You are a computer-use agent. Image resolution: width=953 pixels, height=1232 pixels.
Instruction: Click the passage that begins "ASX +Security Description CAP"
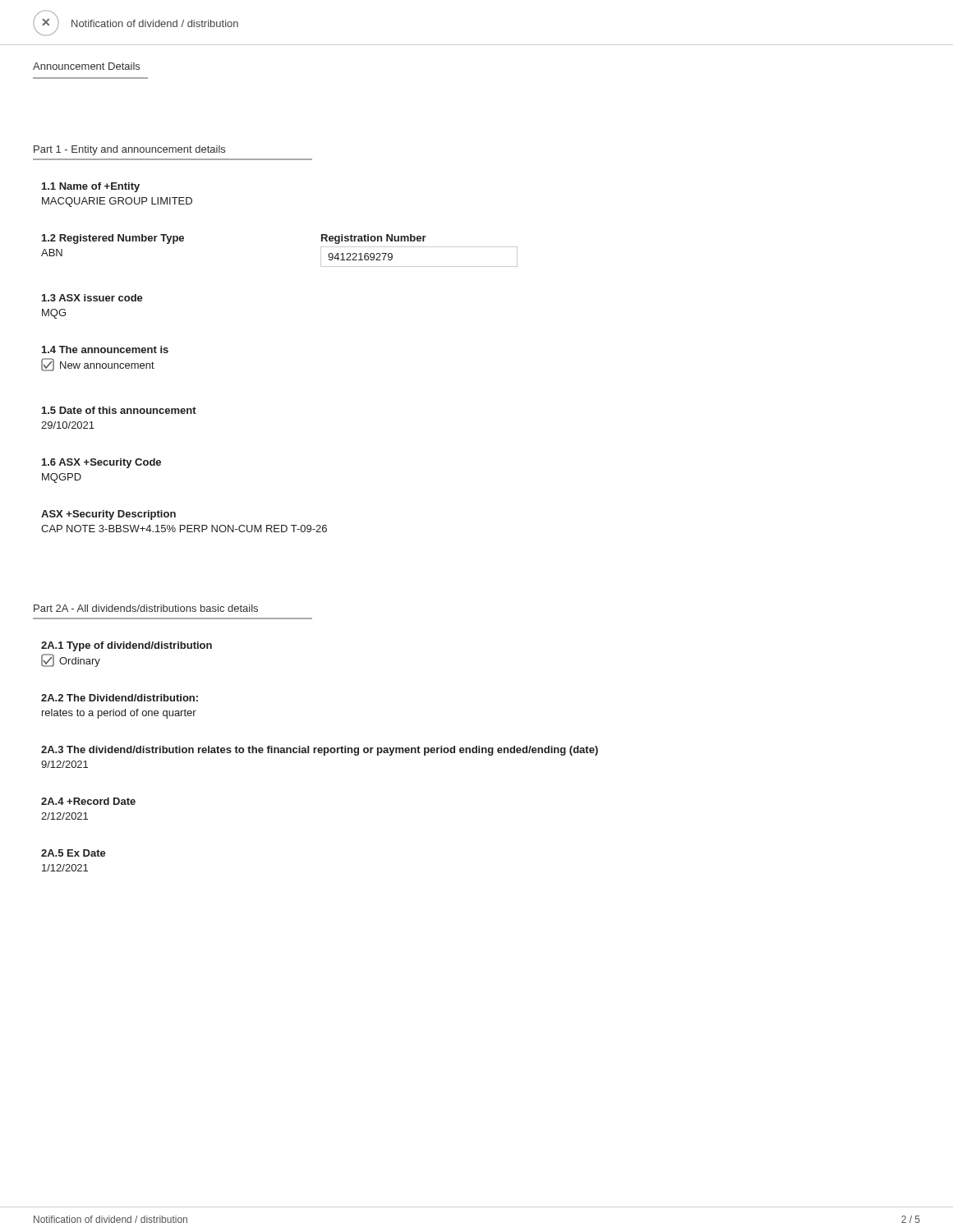pyautogui.click(x=108, y=515)
